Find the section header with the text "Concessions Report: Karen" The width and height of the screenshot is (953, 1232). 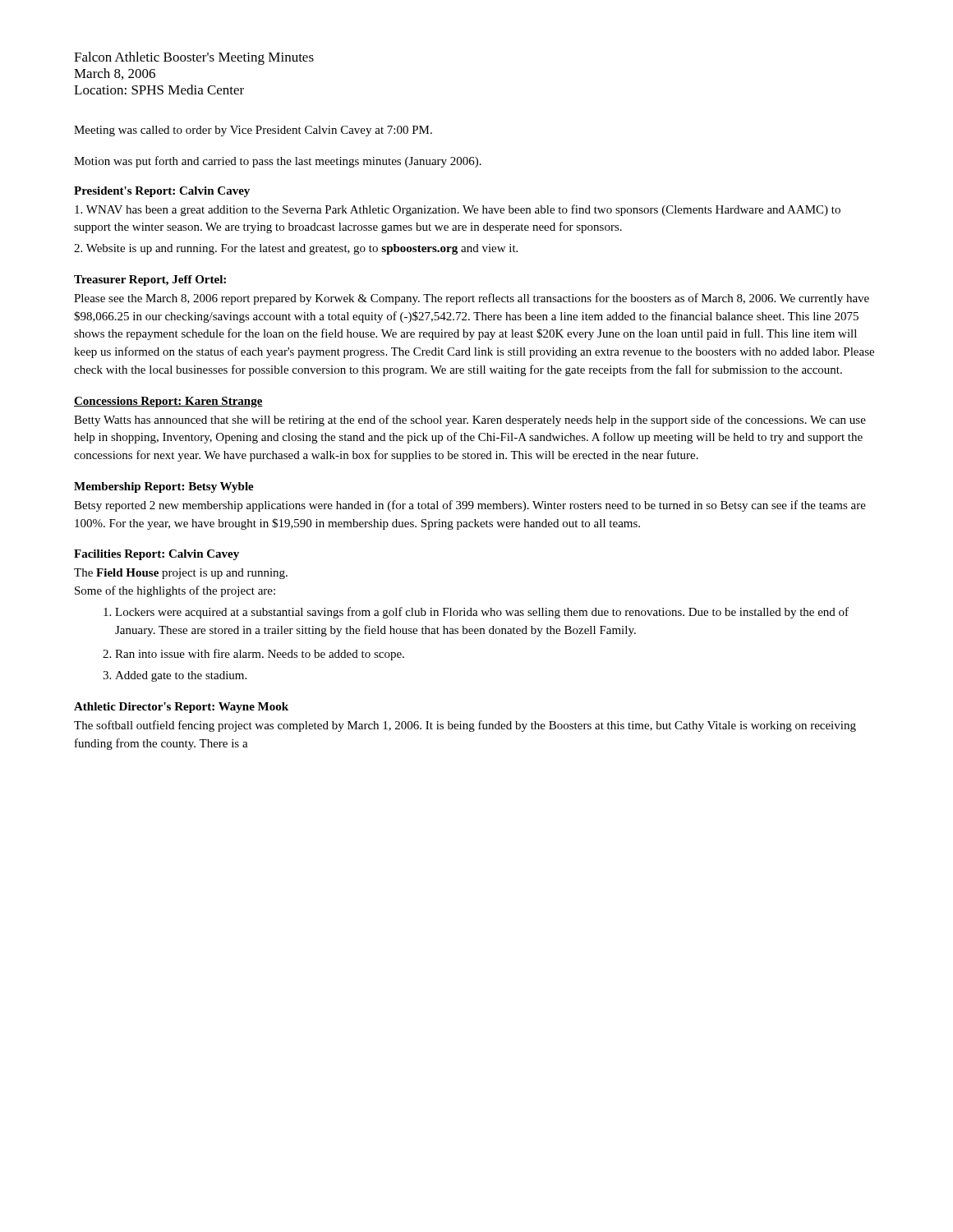[168, 400]
